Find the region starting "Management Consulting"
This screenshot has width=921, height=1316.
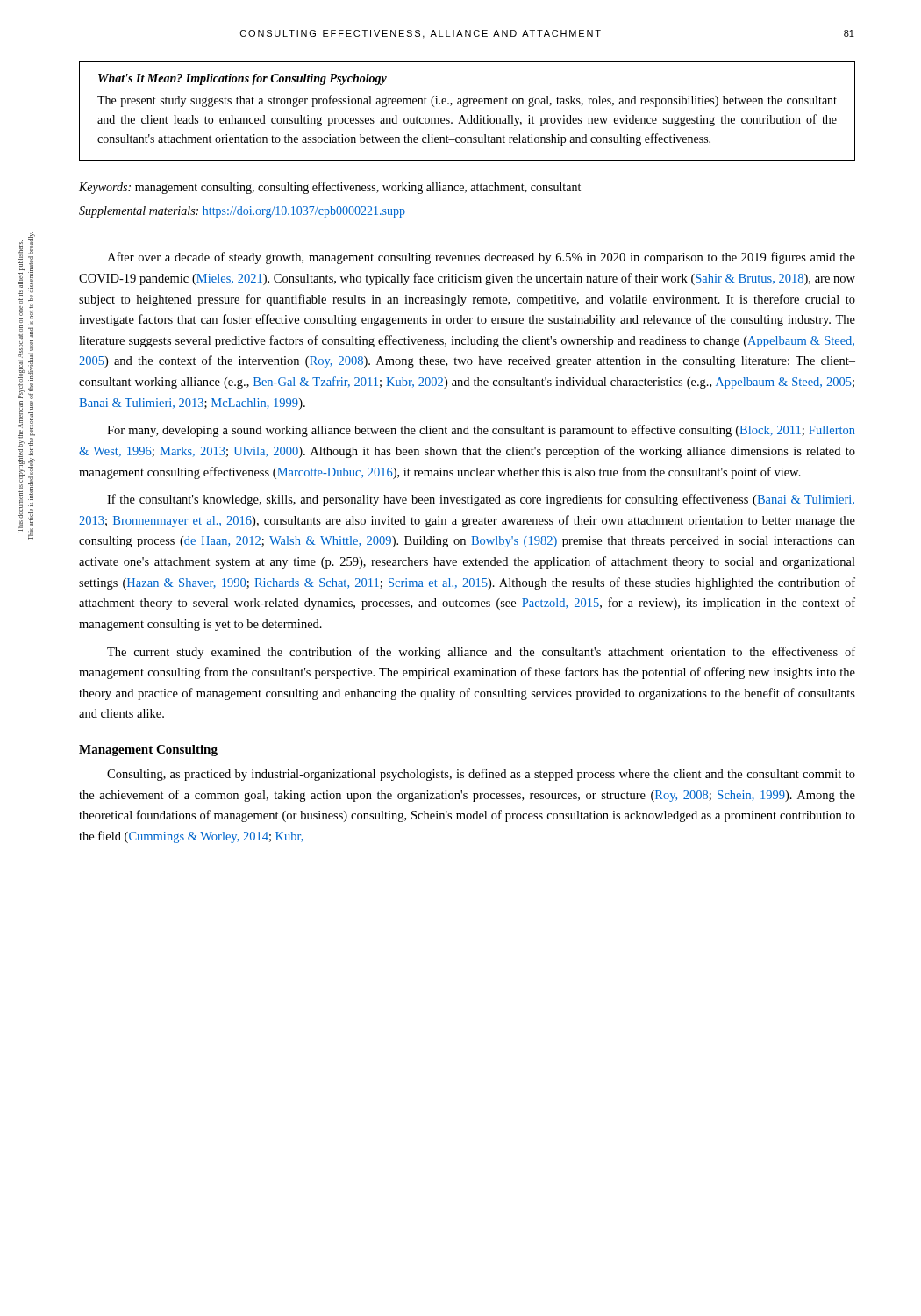coord(148,749)
